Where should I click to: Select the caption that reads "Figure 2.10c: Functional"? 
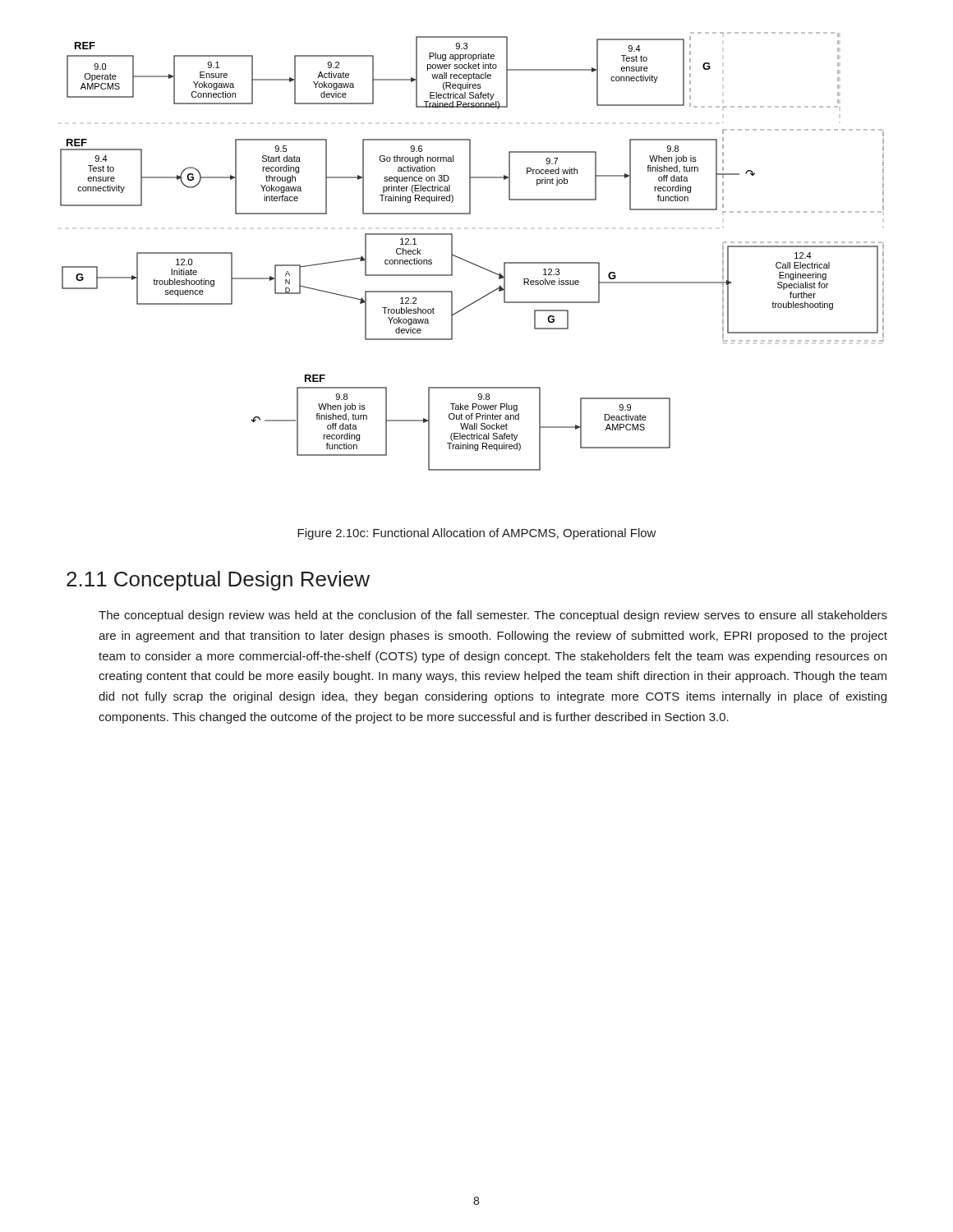click(476, 533)
